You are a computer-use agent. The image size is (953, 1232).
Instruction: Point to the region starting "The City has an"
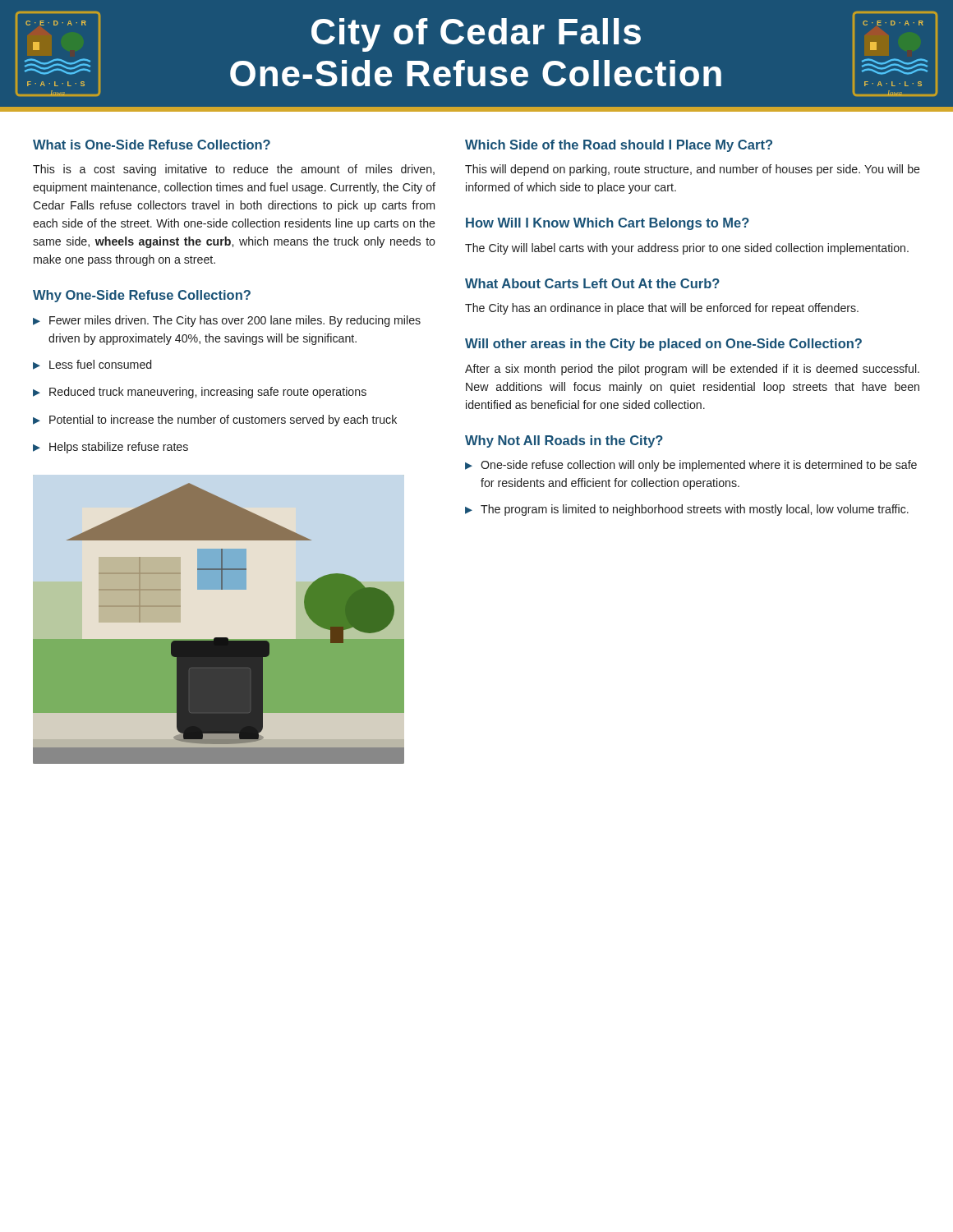(693, 308)
